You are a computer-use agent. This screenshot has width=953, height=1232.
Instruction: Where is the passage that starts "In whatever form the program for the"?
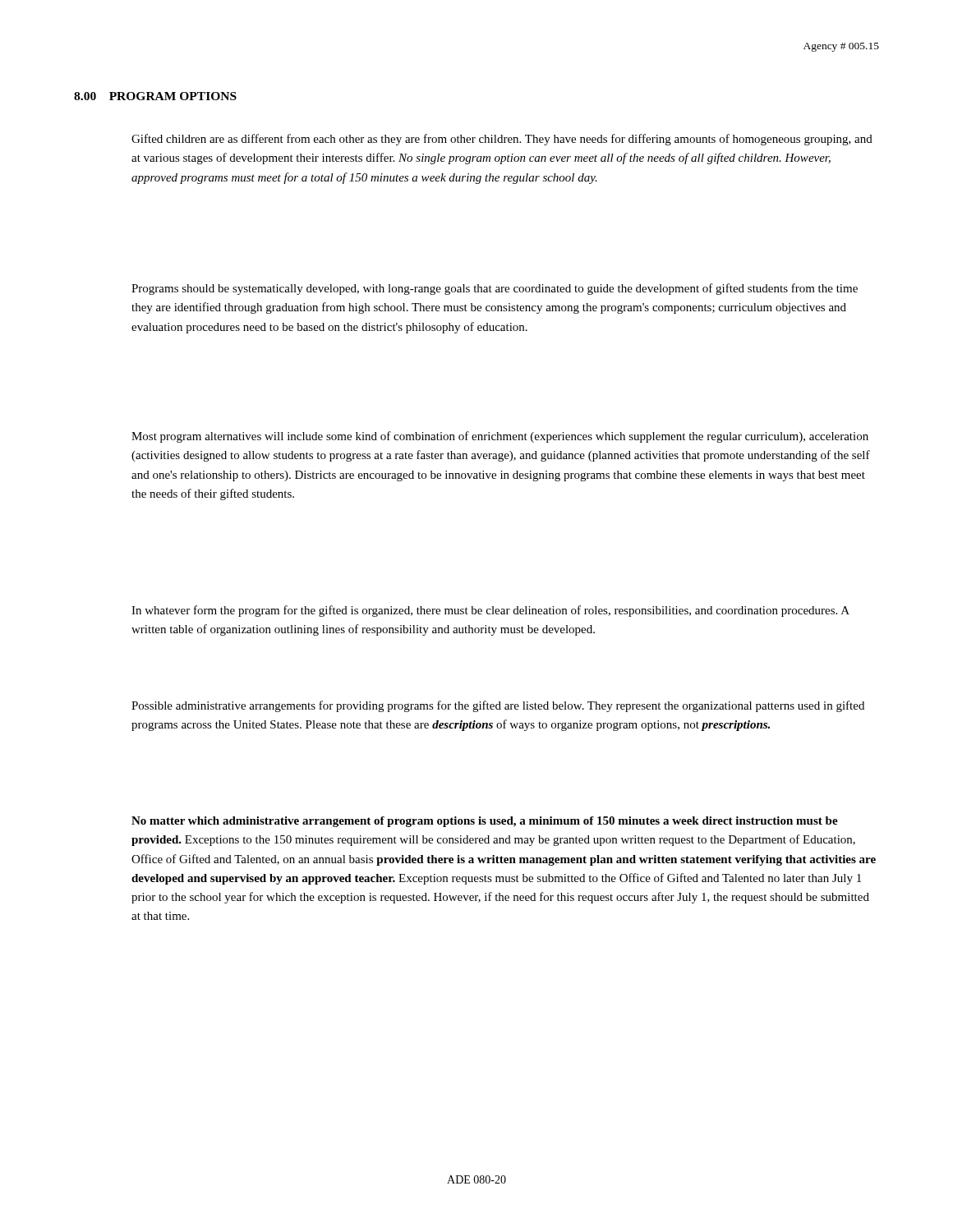pos(490,620)
